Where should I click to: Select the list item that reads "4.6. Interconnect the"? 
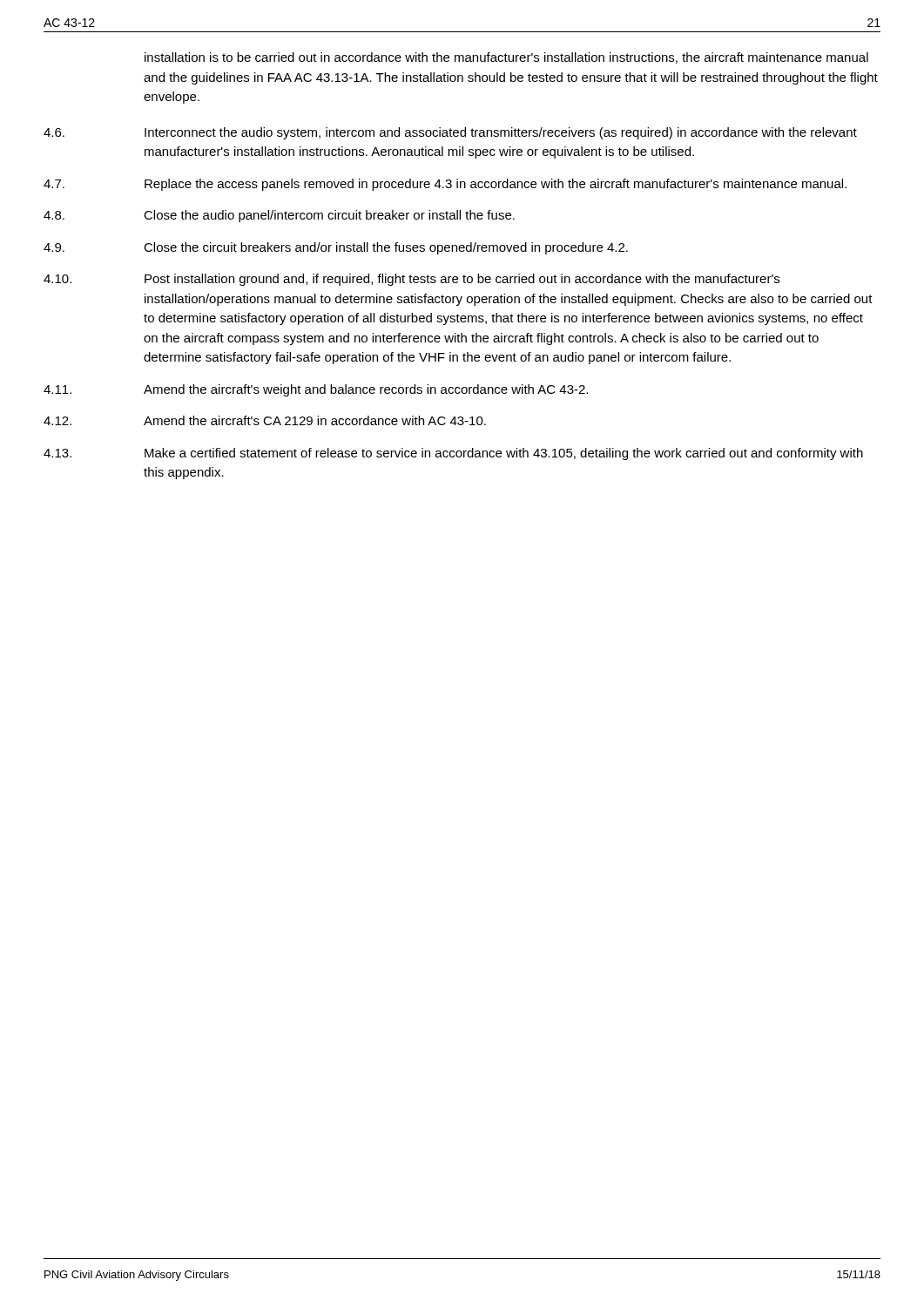tap(462, 142)
